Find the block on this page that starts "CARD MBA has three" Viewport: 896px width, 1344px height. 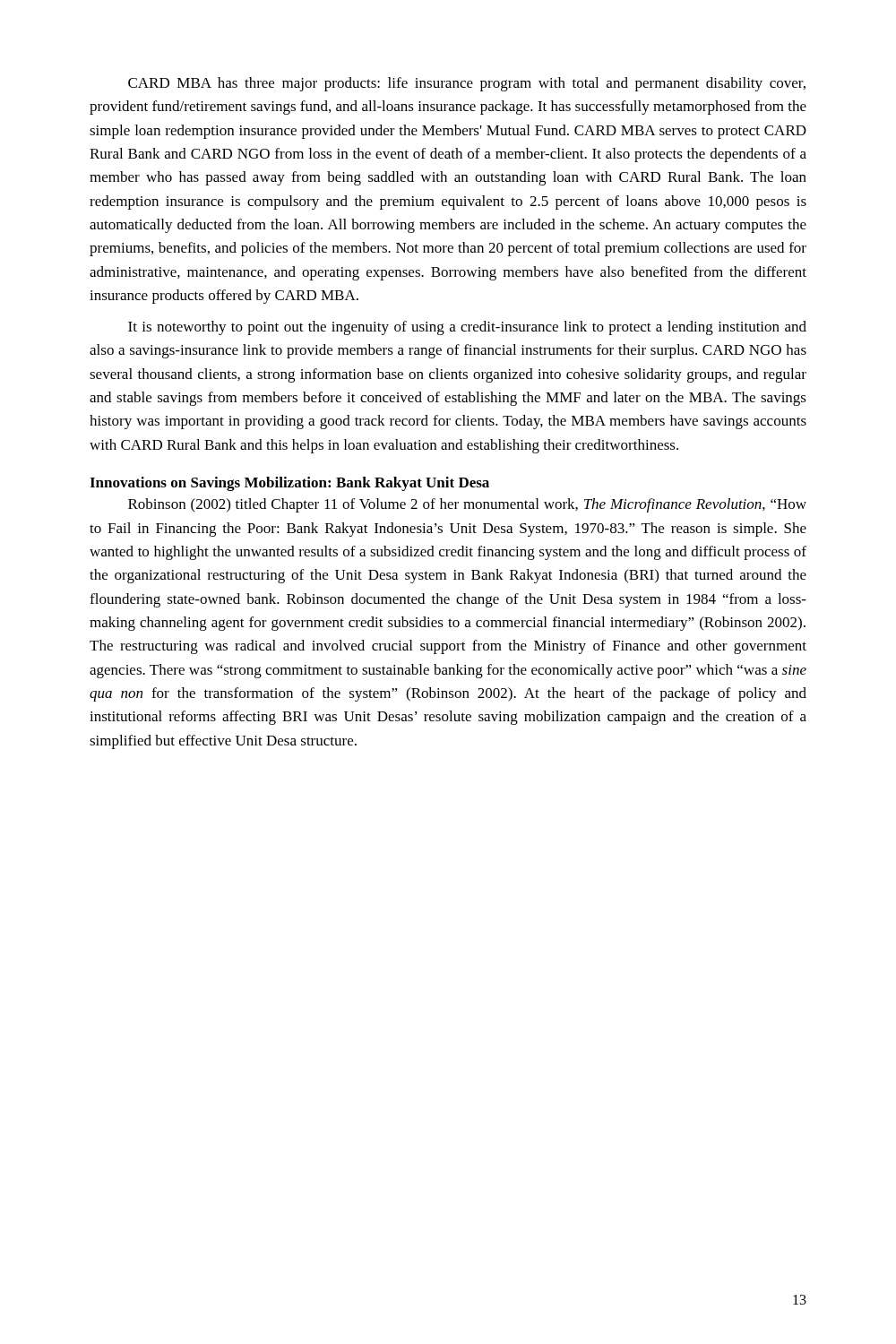pos(448,190)
